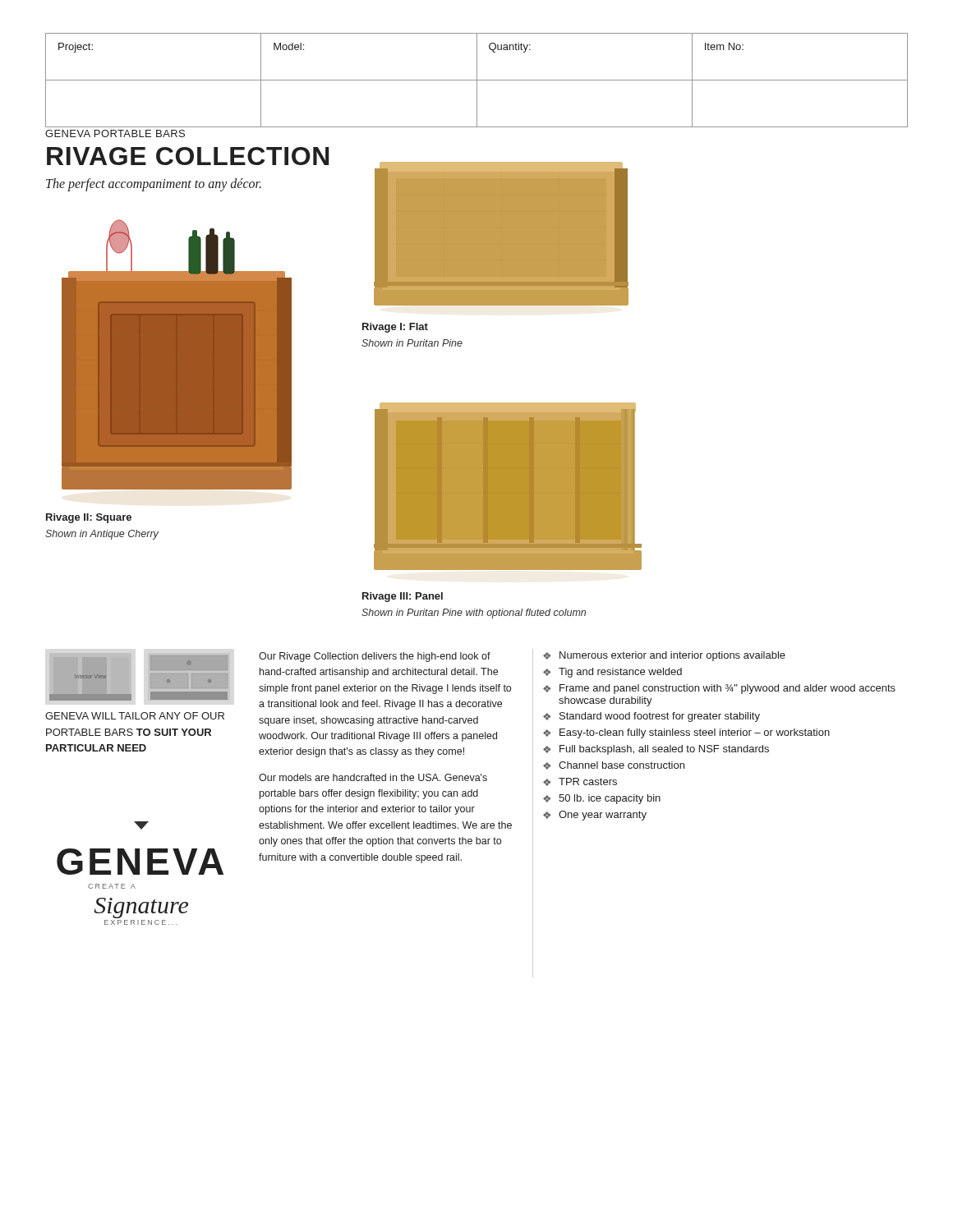Find the list item that reads "❖ Full backsplash,"
953x1232 pixels.
coord(656,749)
